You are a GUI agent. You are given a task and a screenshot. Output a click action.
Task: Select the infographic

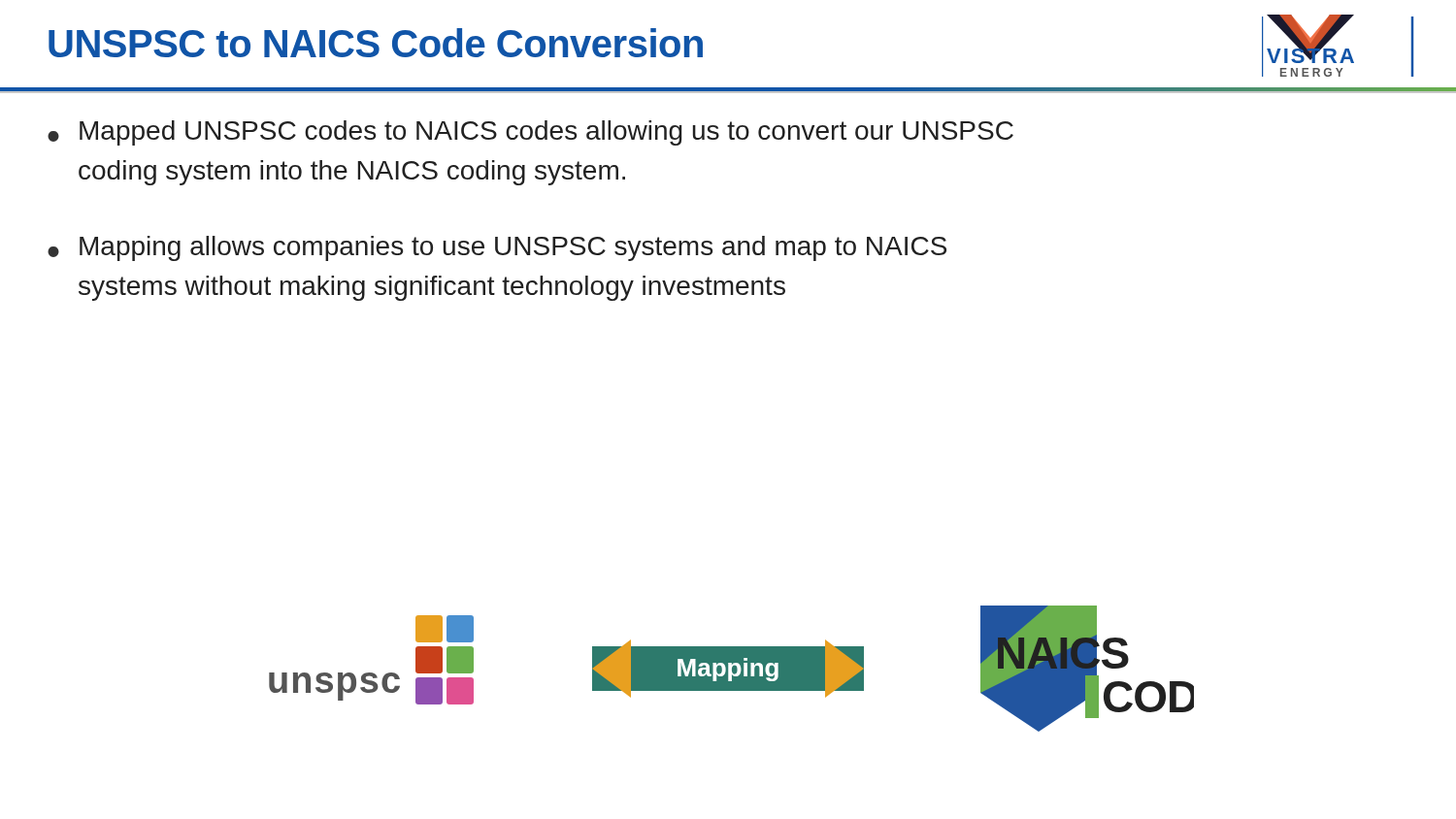(x=728, y=669)
